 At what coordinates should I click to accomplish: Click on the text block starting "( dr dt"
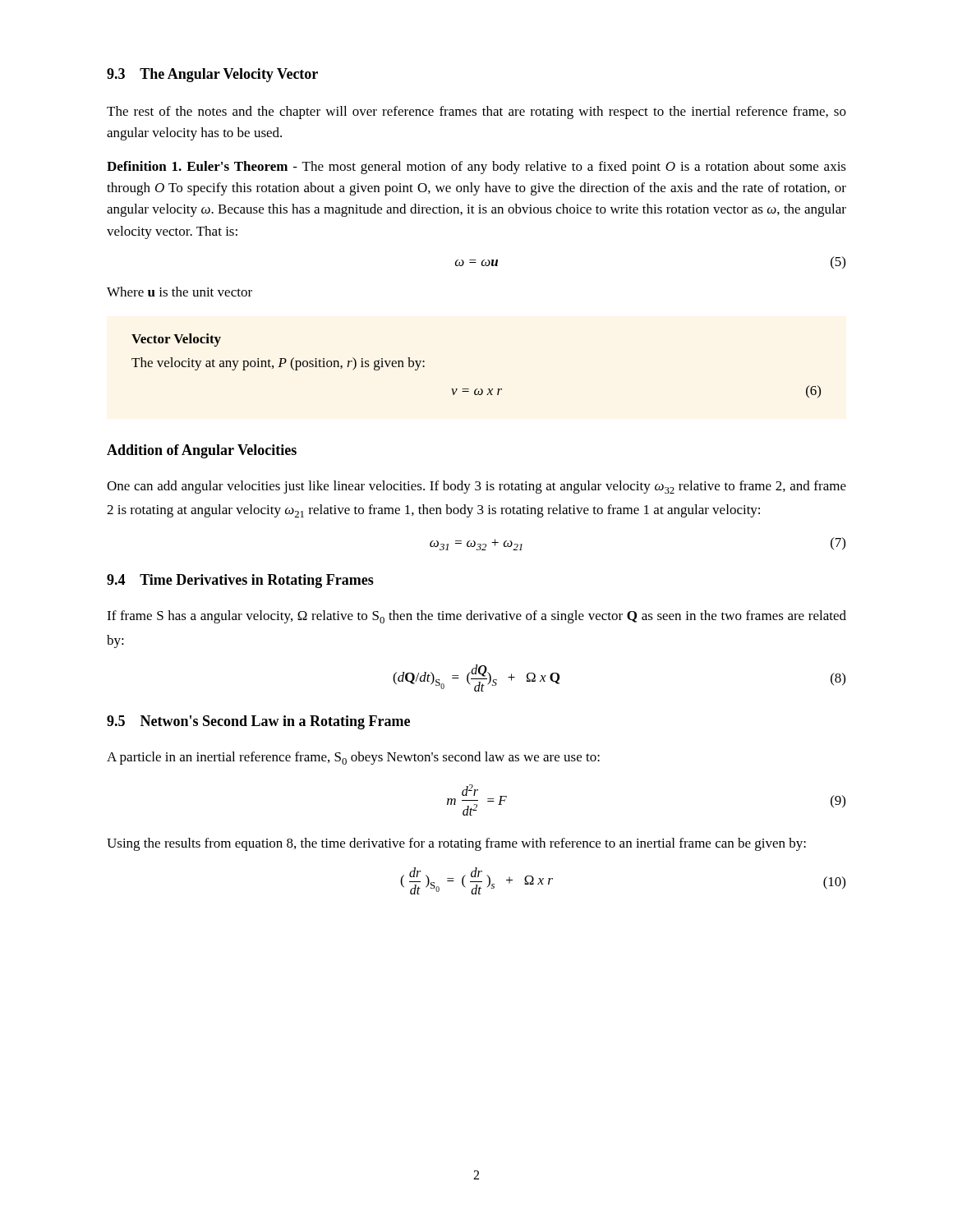tap(476, 882)
